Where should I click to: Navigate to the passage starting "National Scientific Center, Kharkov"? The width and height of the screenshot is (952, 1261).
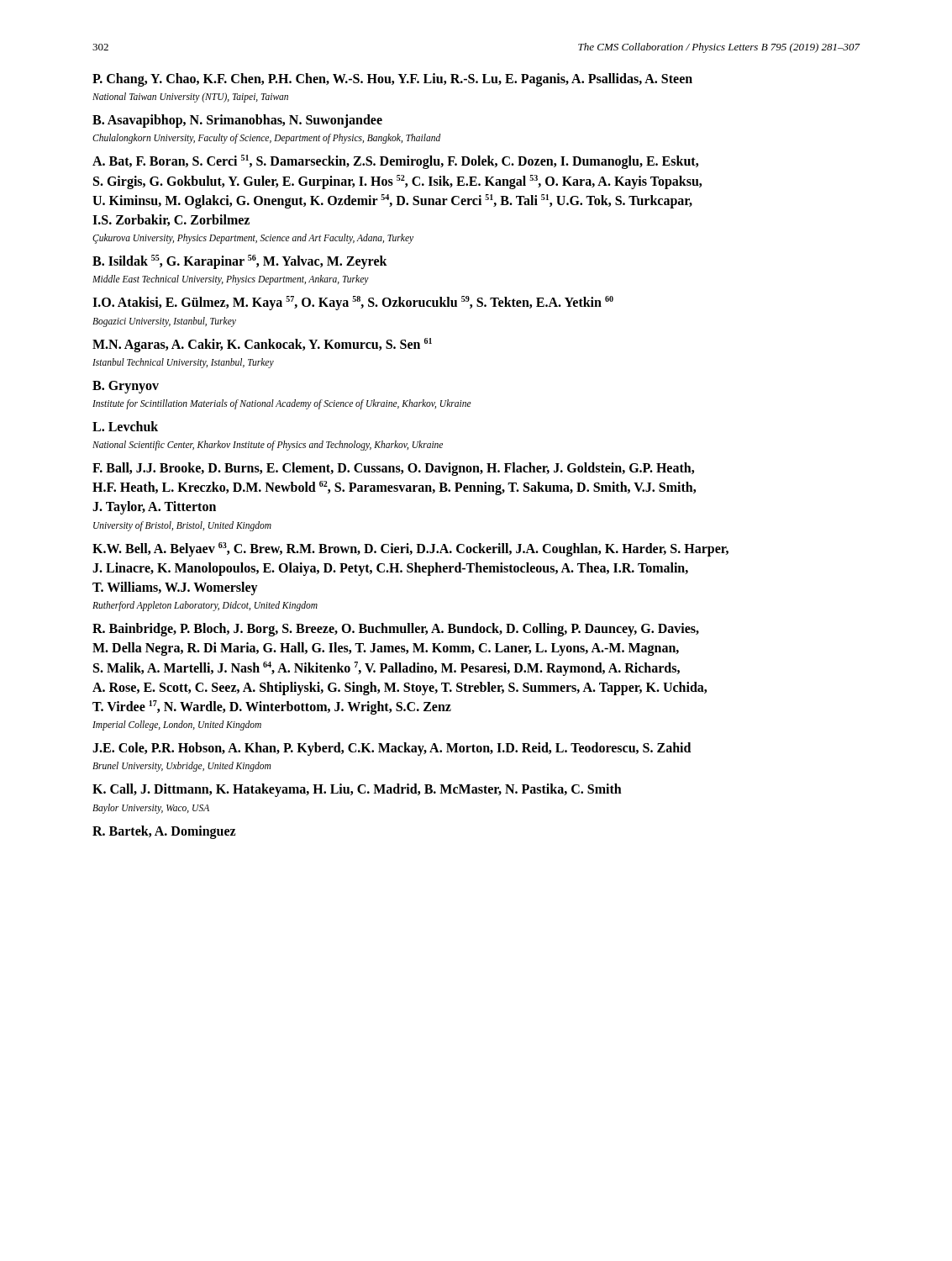pyautogui.click(x=268, y=445)
